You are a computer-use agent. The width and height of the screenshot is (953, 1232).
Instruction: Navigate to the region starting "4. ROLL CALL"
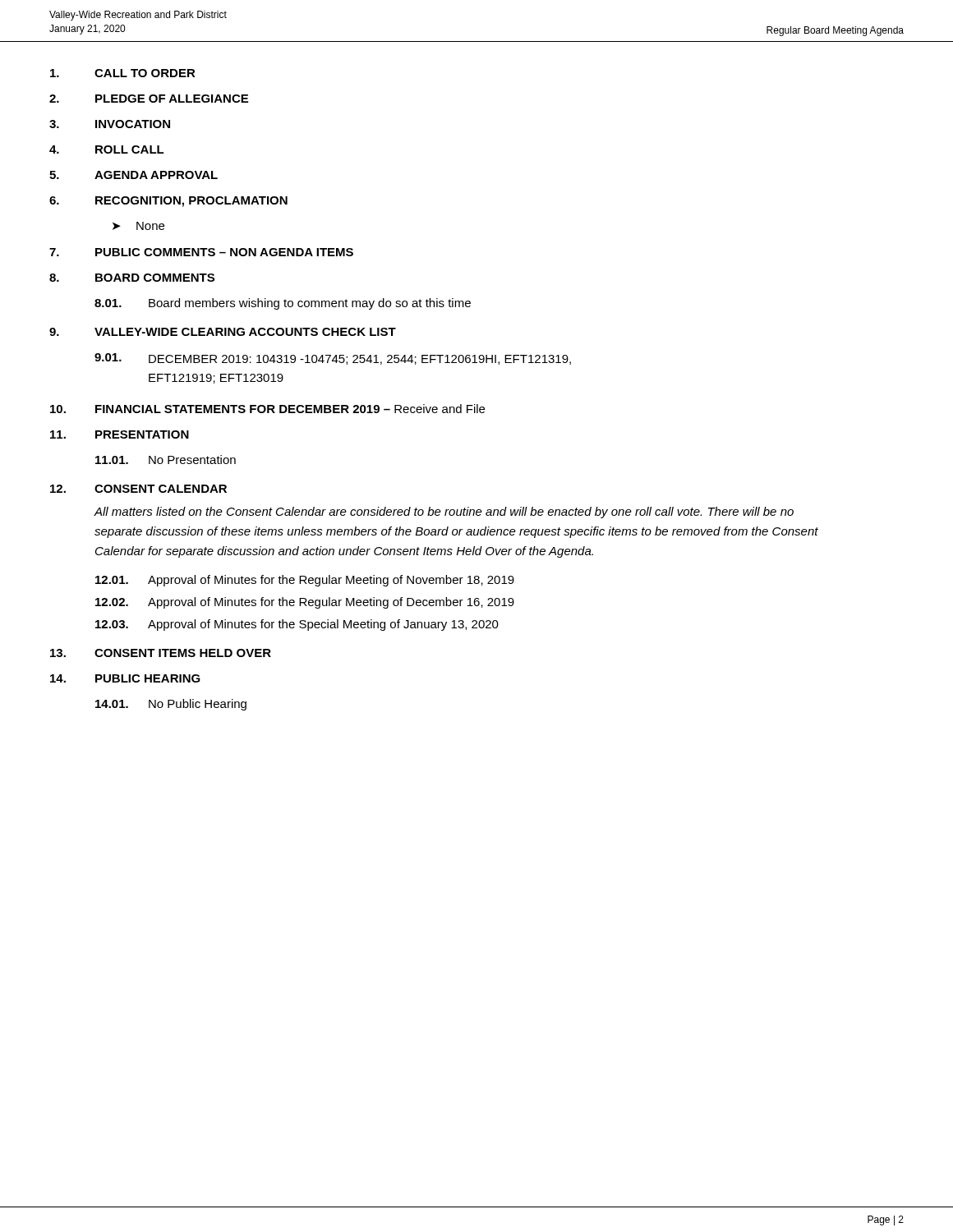click(107, 149)
